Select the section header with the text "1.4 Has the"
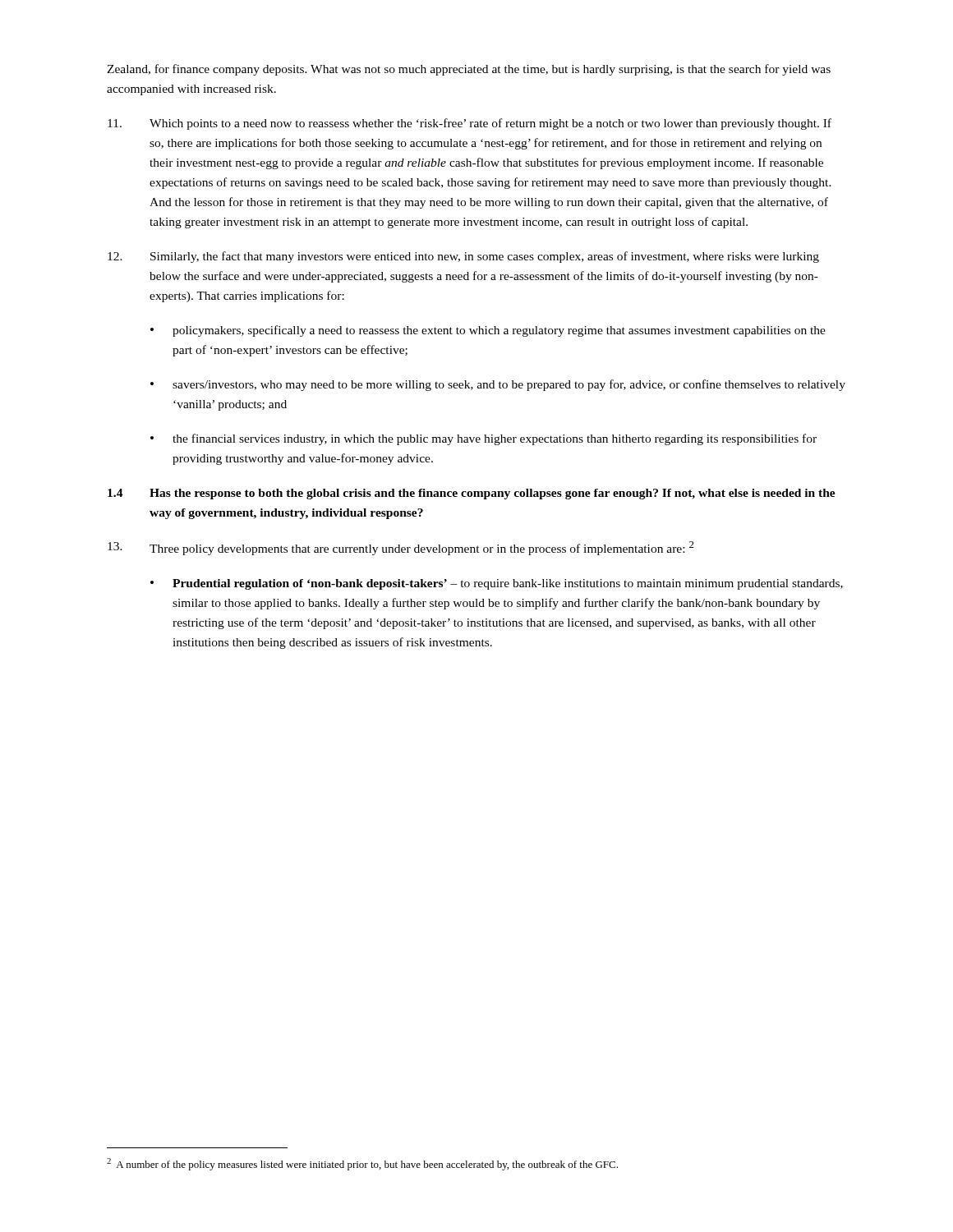The width and height of the screenshot is (953, 1232). 476,502
